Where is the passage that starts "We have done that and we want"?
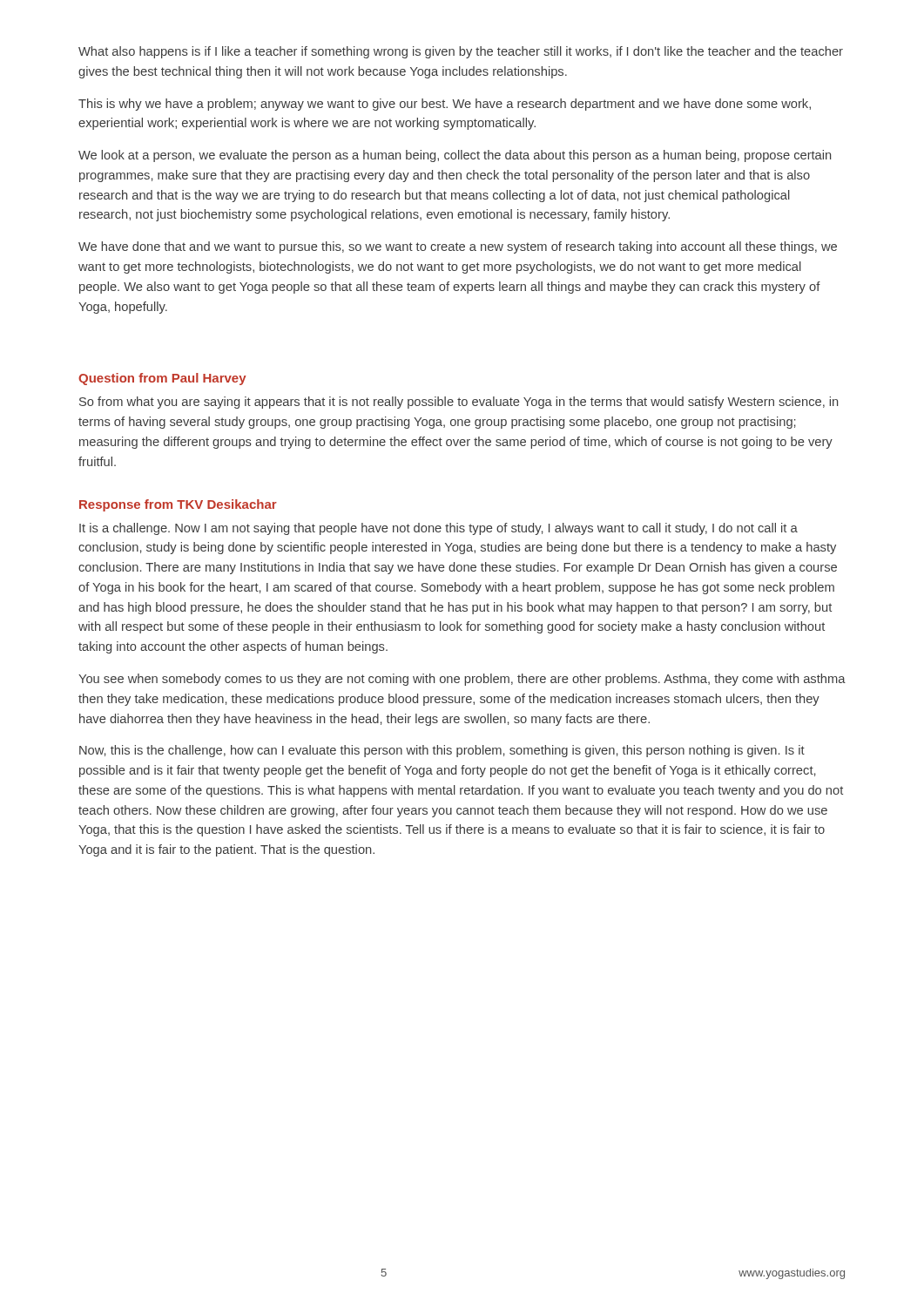 click(458, 277)
